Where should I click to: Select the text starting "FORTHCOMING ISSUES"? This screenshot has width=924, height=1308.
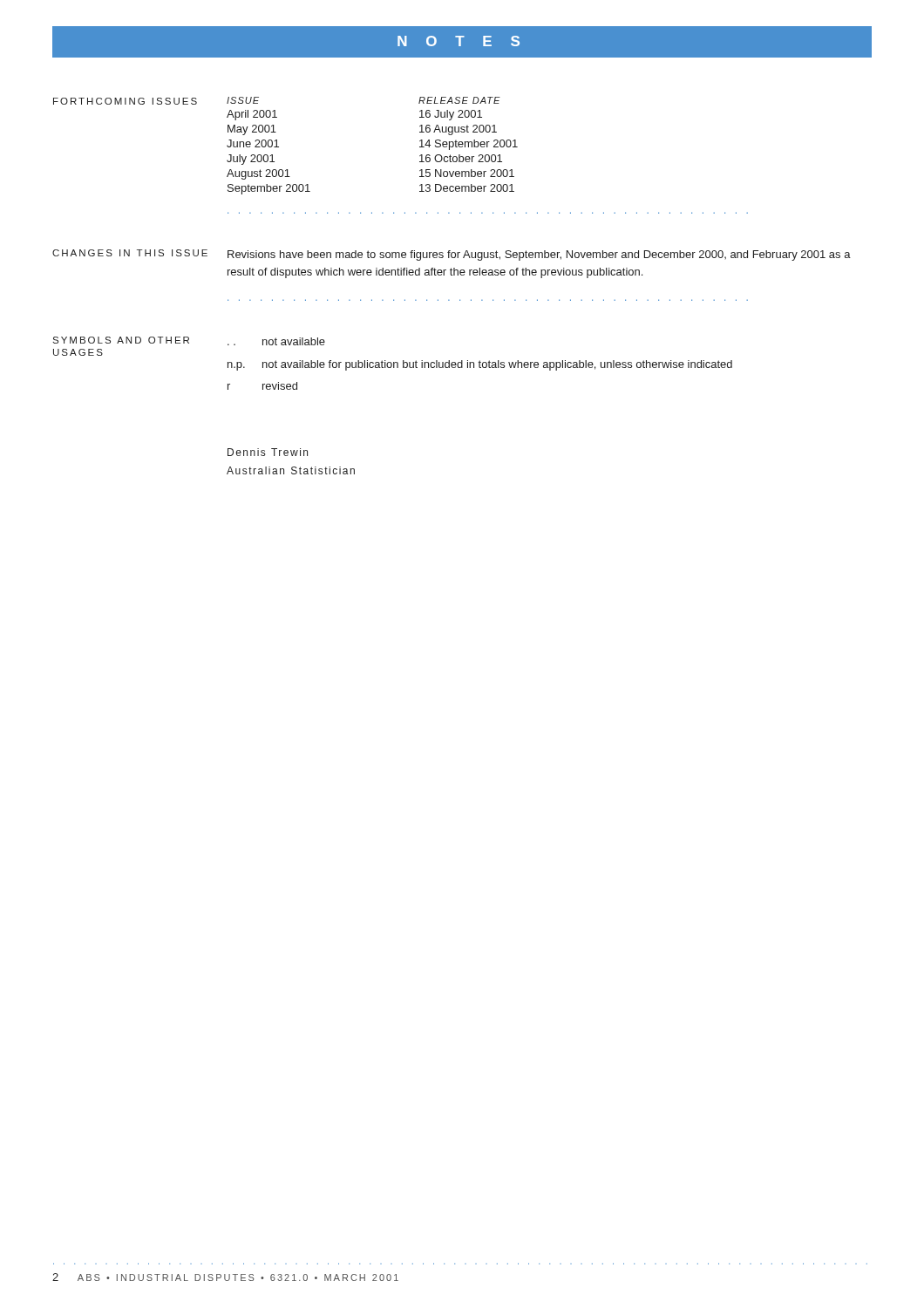[126, 101]
